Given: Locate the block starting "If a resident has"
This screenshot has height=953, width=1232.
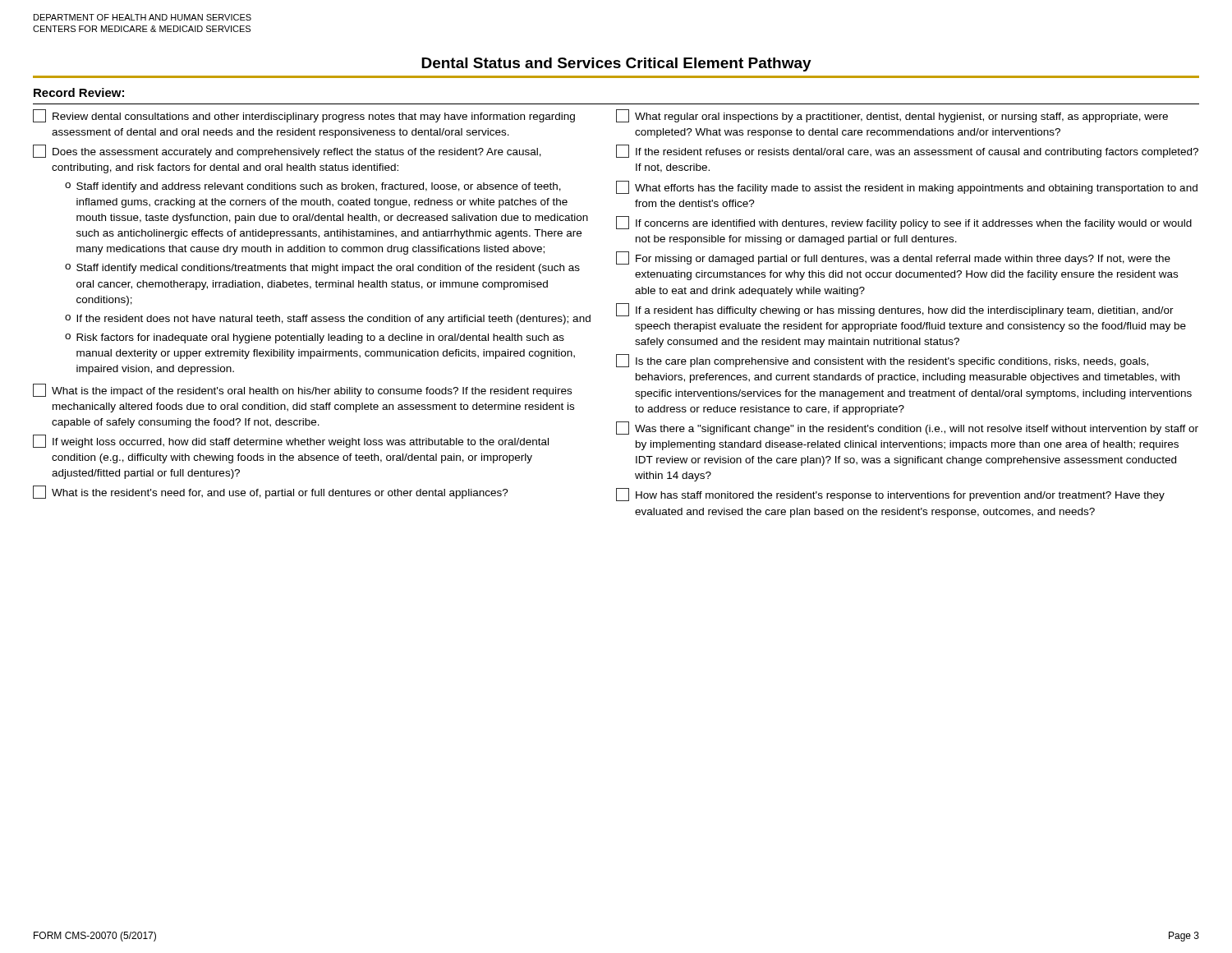Looking at the screenshot, I should point(908,326).
